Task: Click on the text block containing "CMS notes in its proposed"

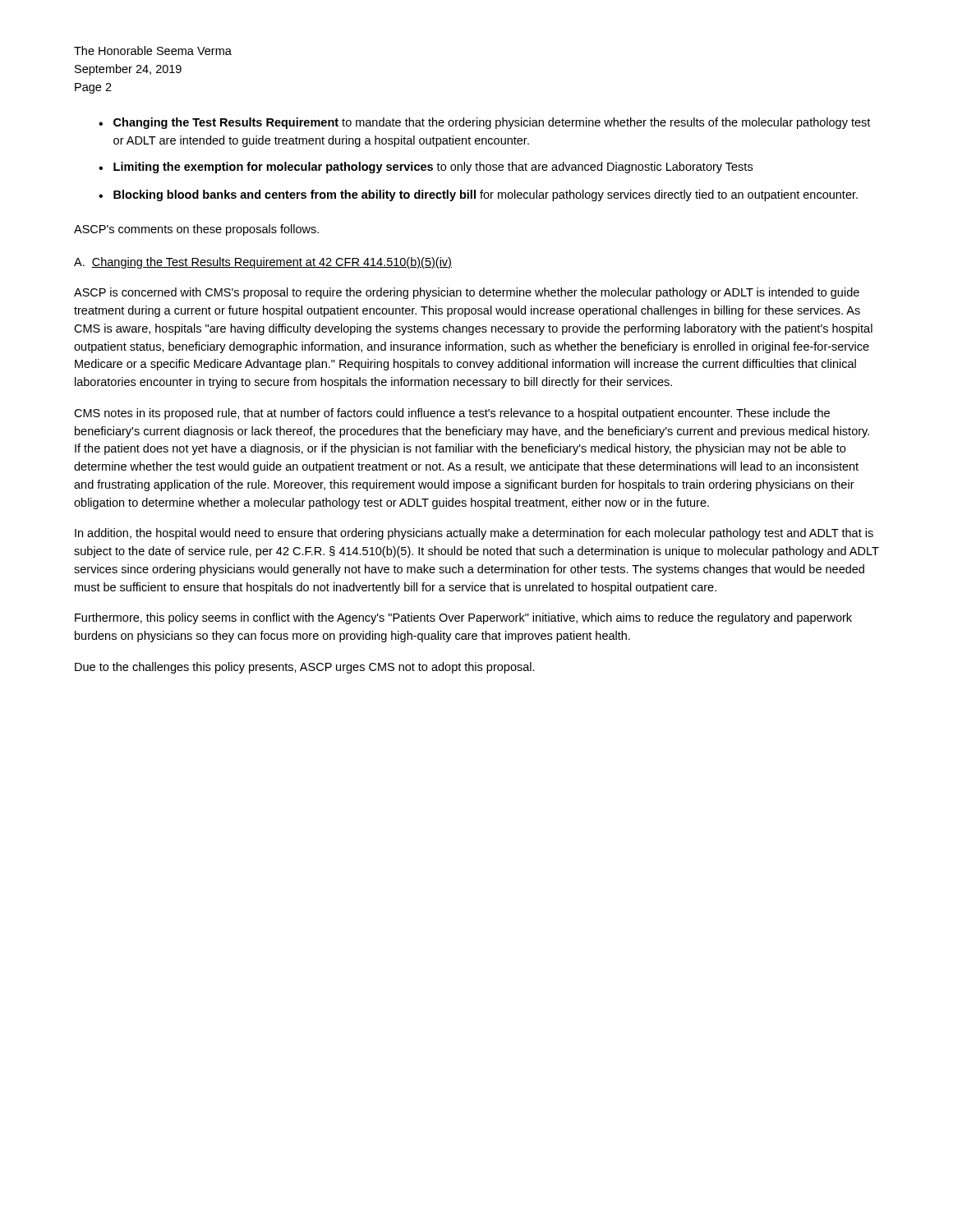Action: point(472,458)
